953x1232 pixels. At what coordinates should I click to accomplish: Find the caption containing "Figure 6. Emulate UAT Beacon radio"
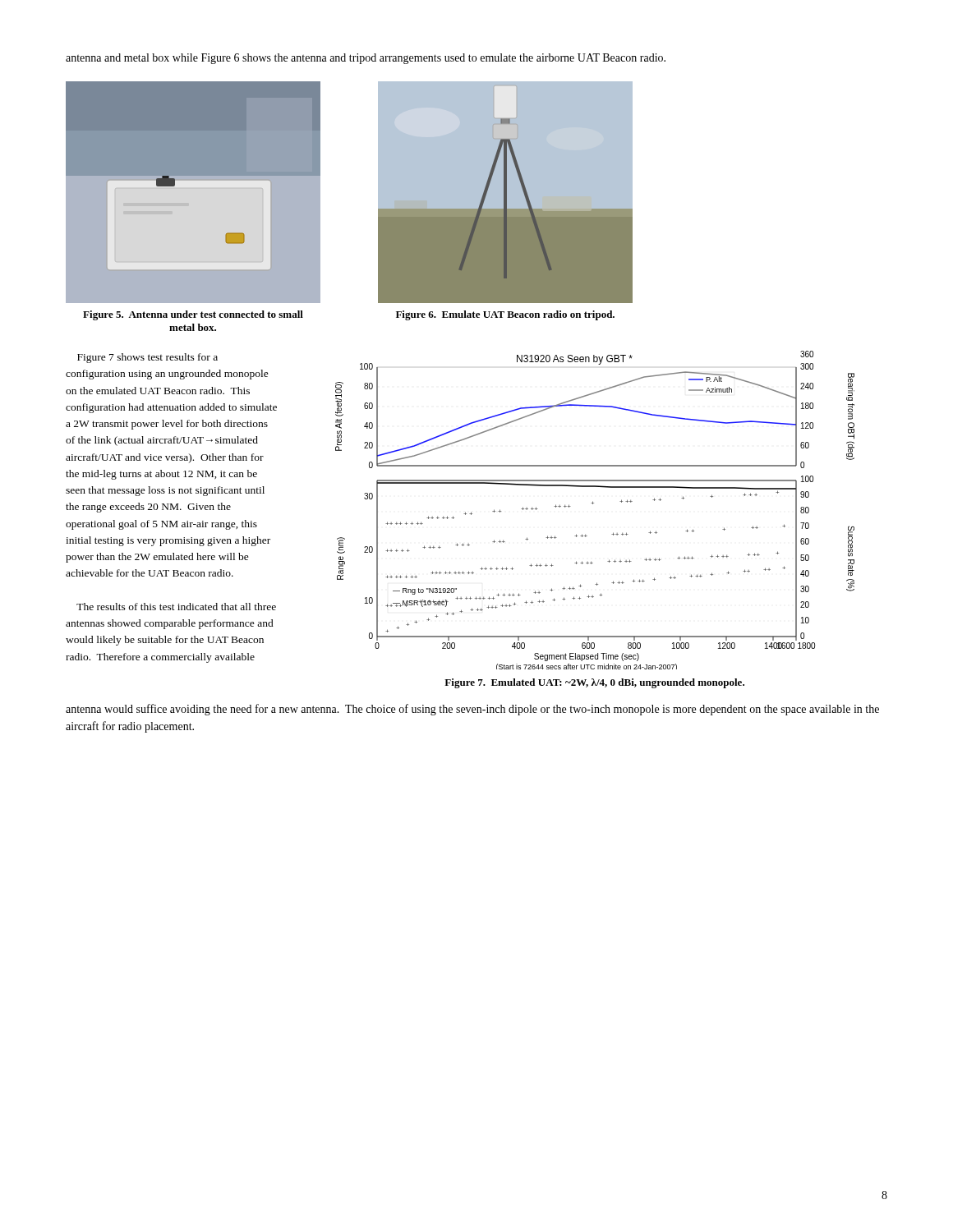505,314
